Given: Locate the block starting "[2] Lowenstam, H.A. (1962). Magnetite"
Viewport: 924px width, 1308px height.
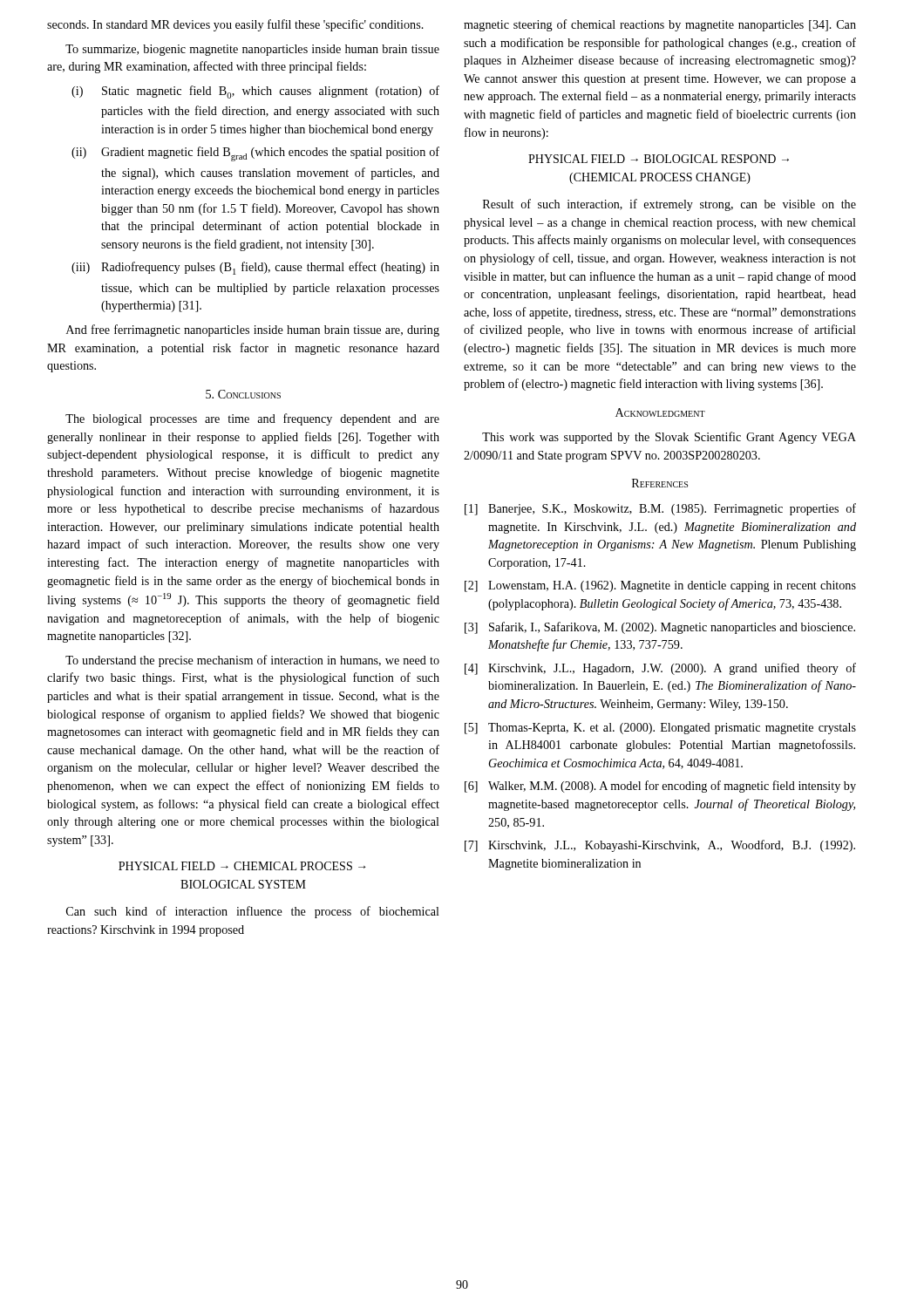Looking at the screenshot, I should coord(660,595).
